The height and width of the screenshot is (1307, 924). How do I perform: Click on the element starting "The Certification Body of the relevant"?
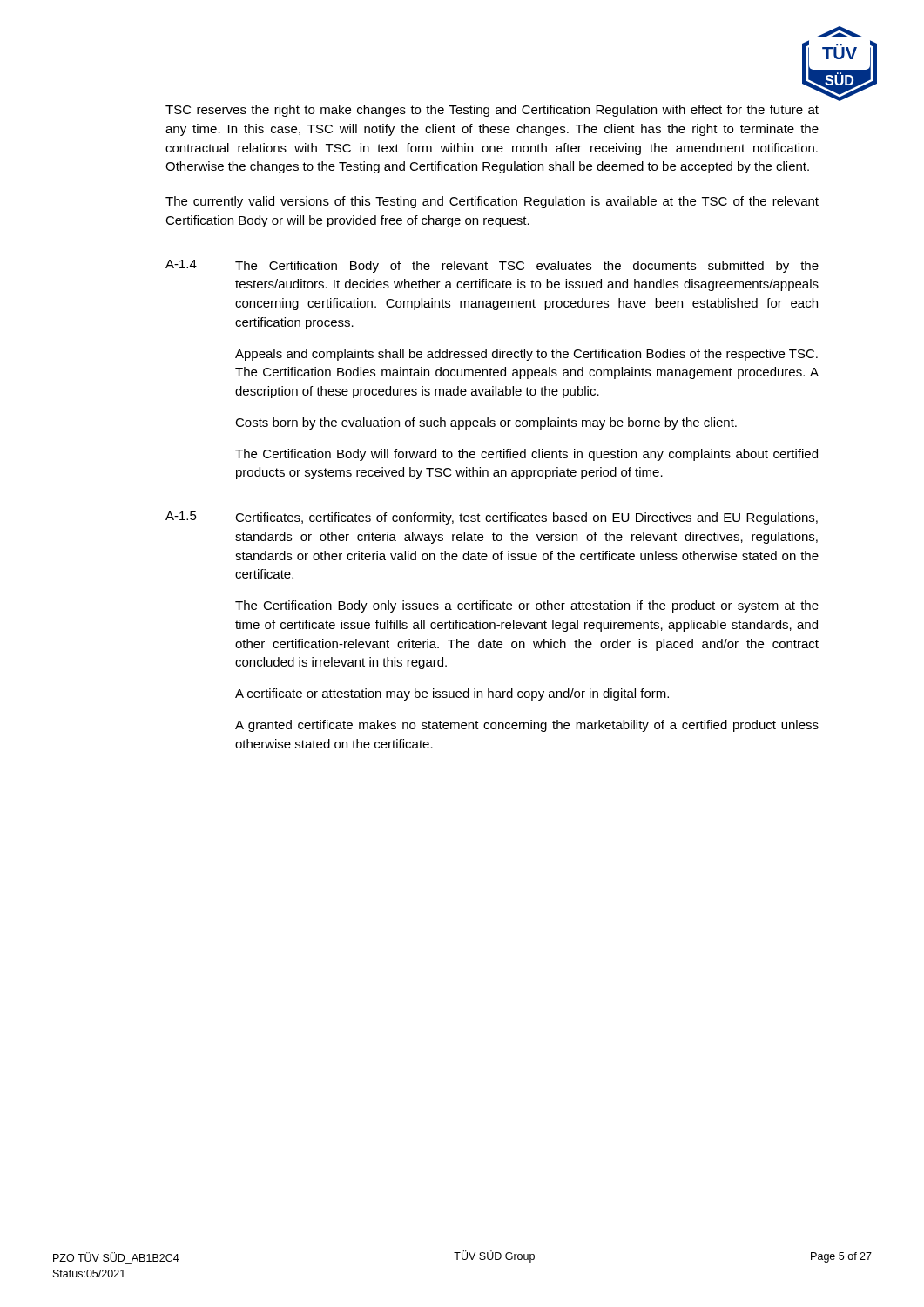[x=527, y=293]
